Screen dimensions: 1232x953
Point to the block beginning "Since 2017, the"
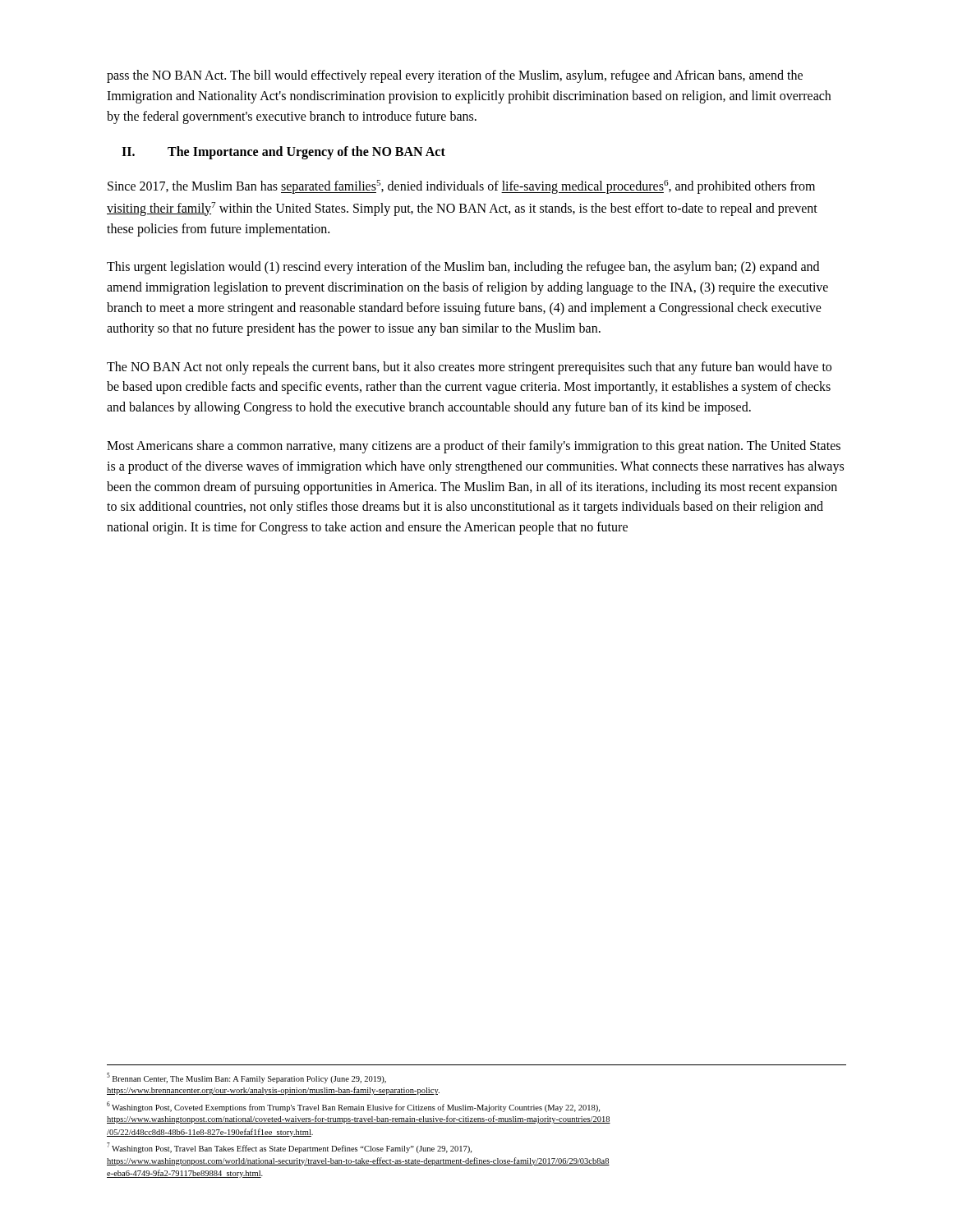tap(476, 208)
